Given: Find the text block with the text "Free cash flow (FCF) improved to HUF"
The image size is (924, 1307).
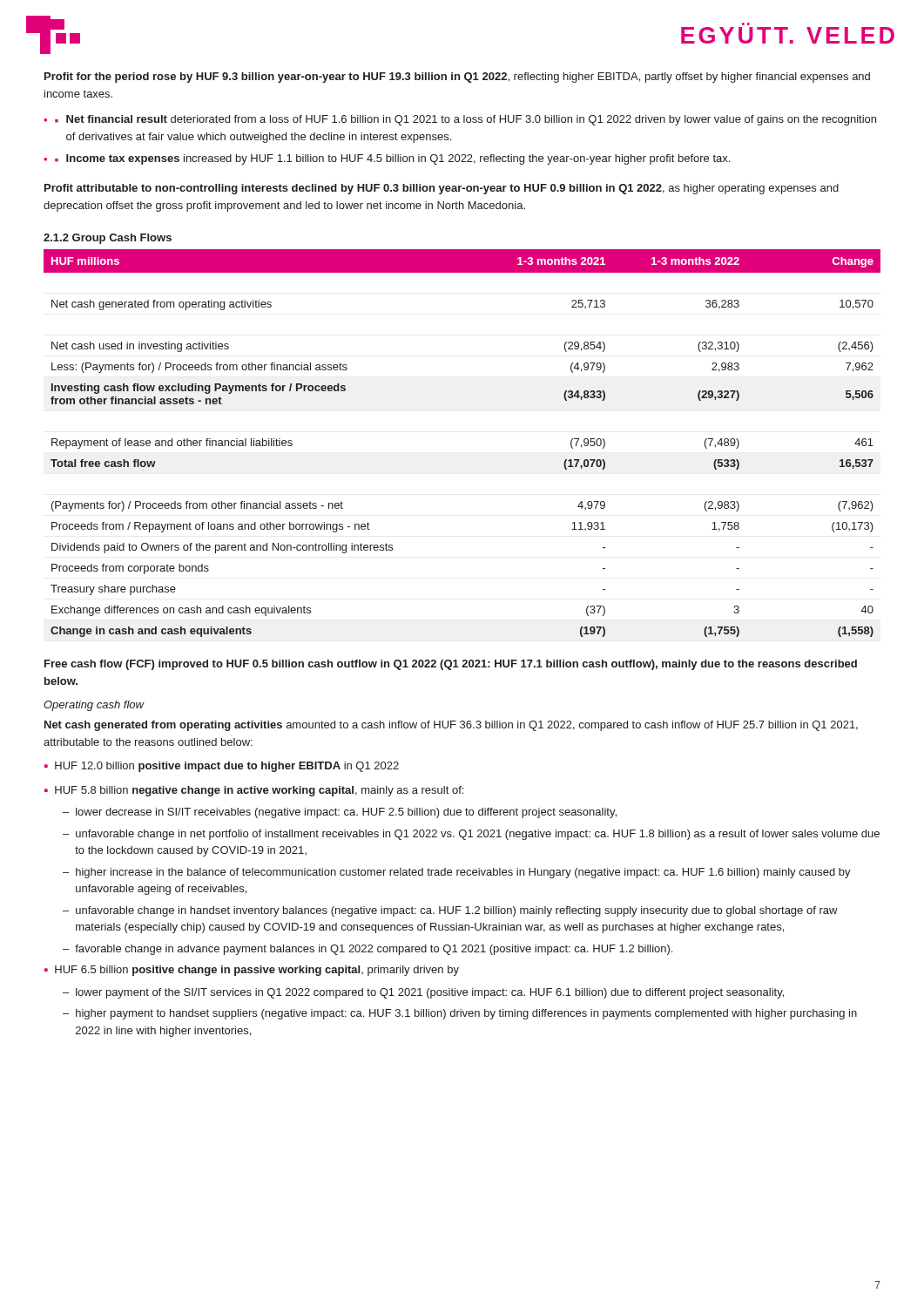Looking at the screenshot, I should point(451,672).
